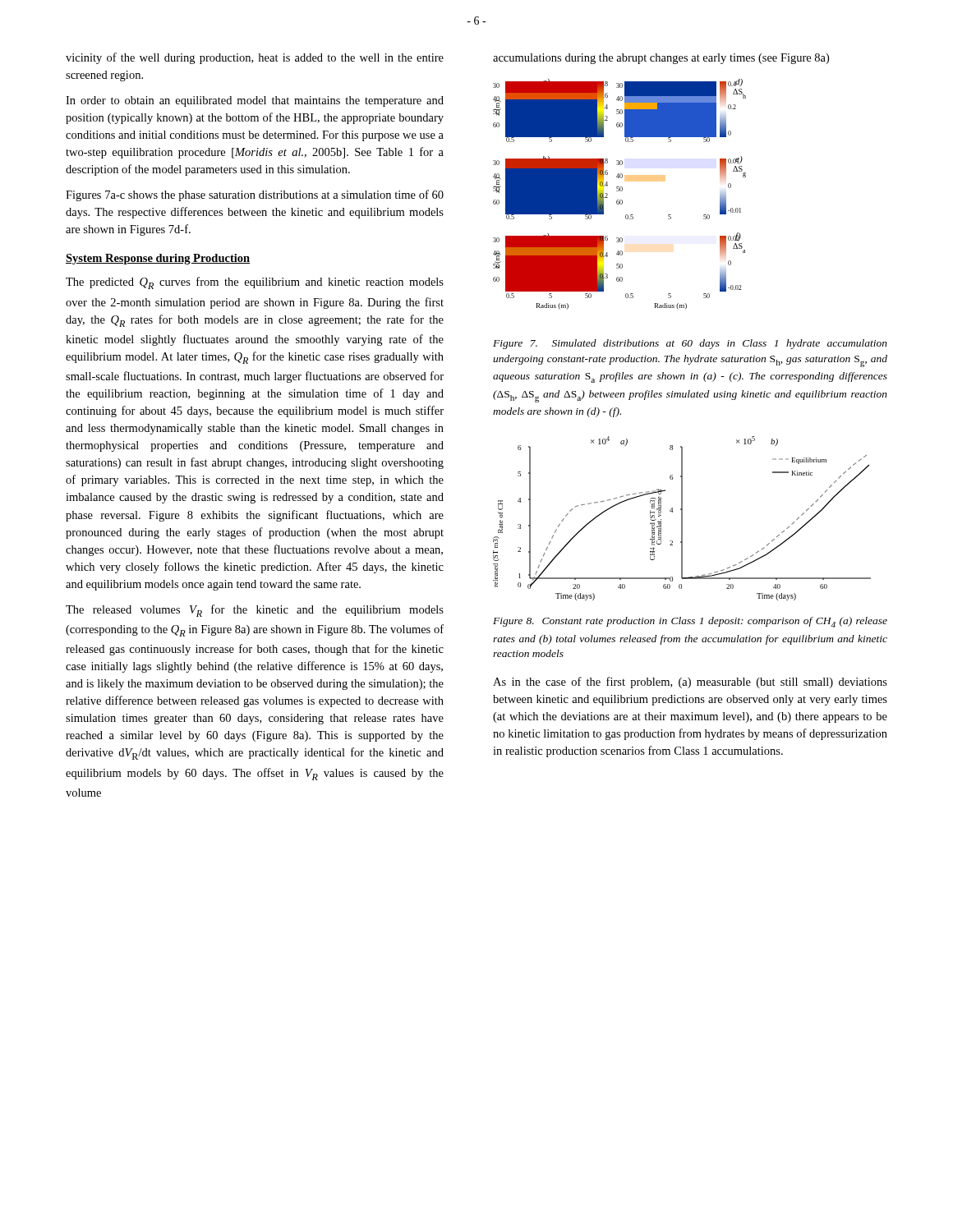Locate the element starting "Figures 7a-c shows"
Viewport: 953px width, 1232px height.
click(255, 212)
